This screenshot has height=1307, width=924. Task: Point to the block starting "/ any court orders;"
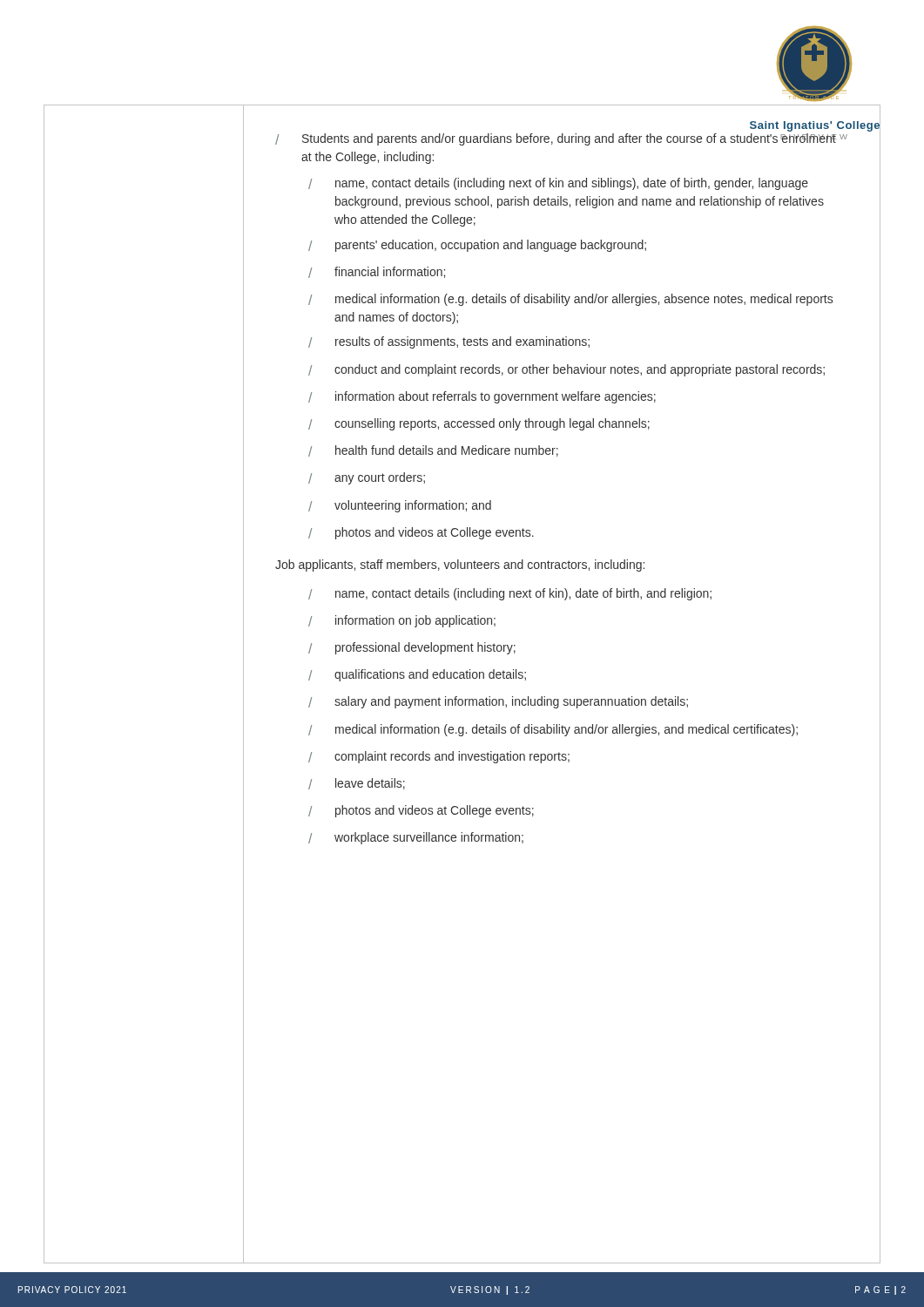tap(367, 478)
